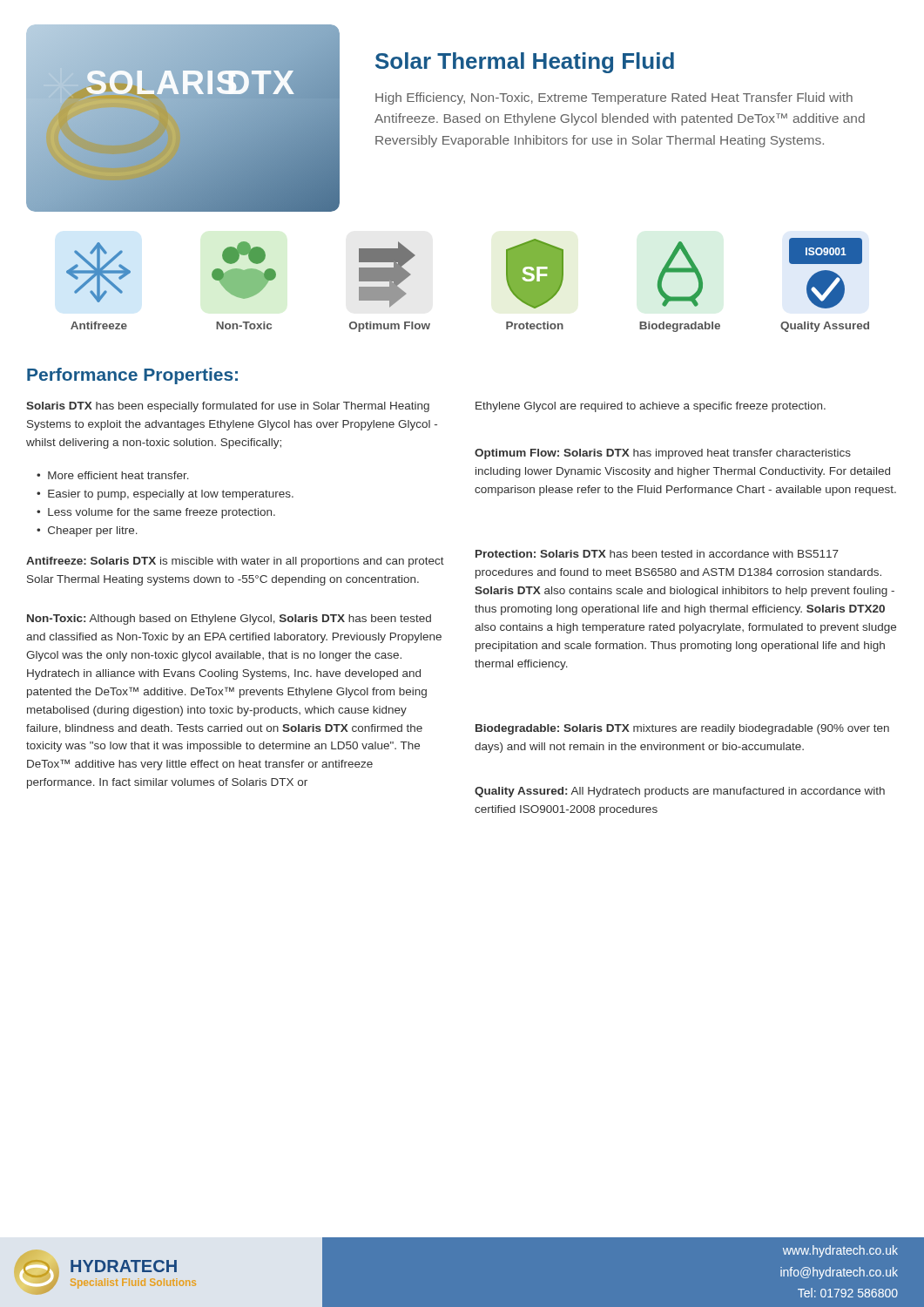Select the title
Viewport: 924px width, 1307px height.
[x=525, y=61]
